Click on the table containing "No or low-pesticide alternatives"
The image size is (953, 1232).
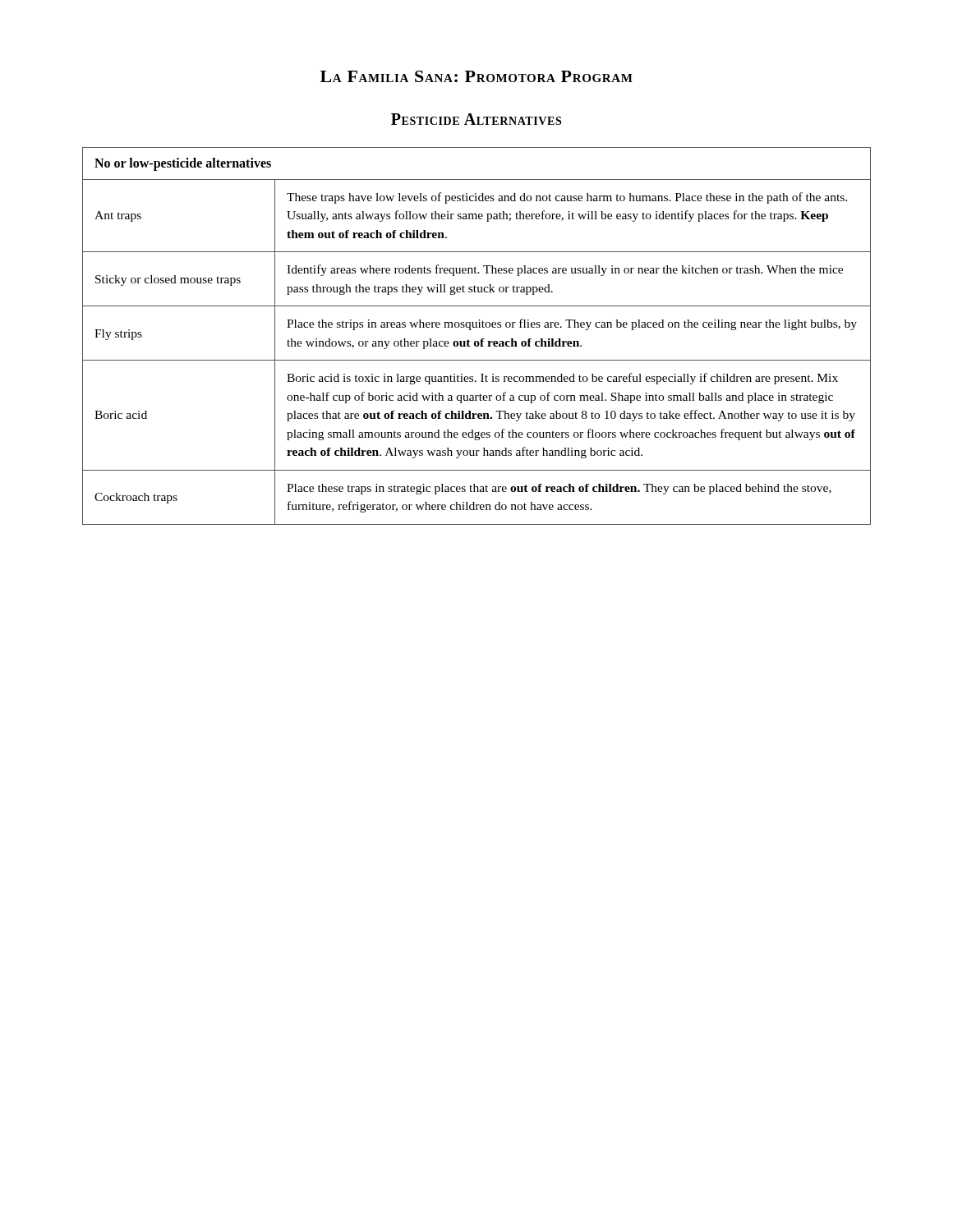coord(476,336)
